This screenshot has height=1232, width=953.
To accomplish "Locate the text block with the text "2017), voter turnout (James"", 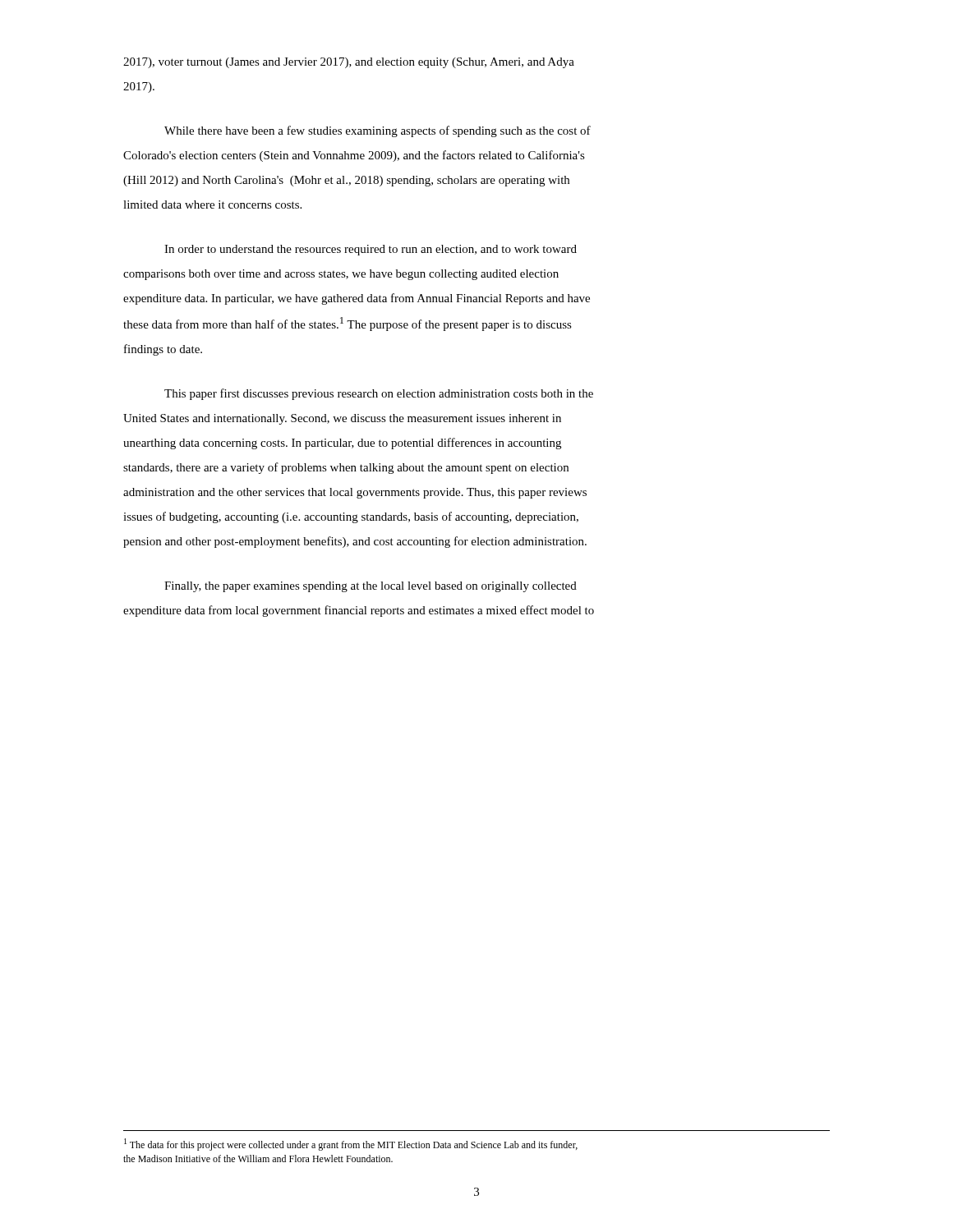I will [476, 74].
